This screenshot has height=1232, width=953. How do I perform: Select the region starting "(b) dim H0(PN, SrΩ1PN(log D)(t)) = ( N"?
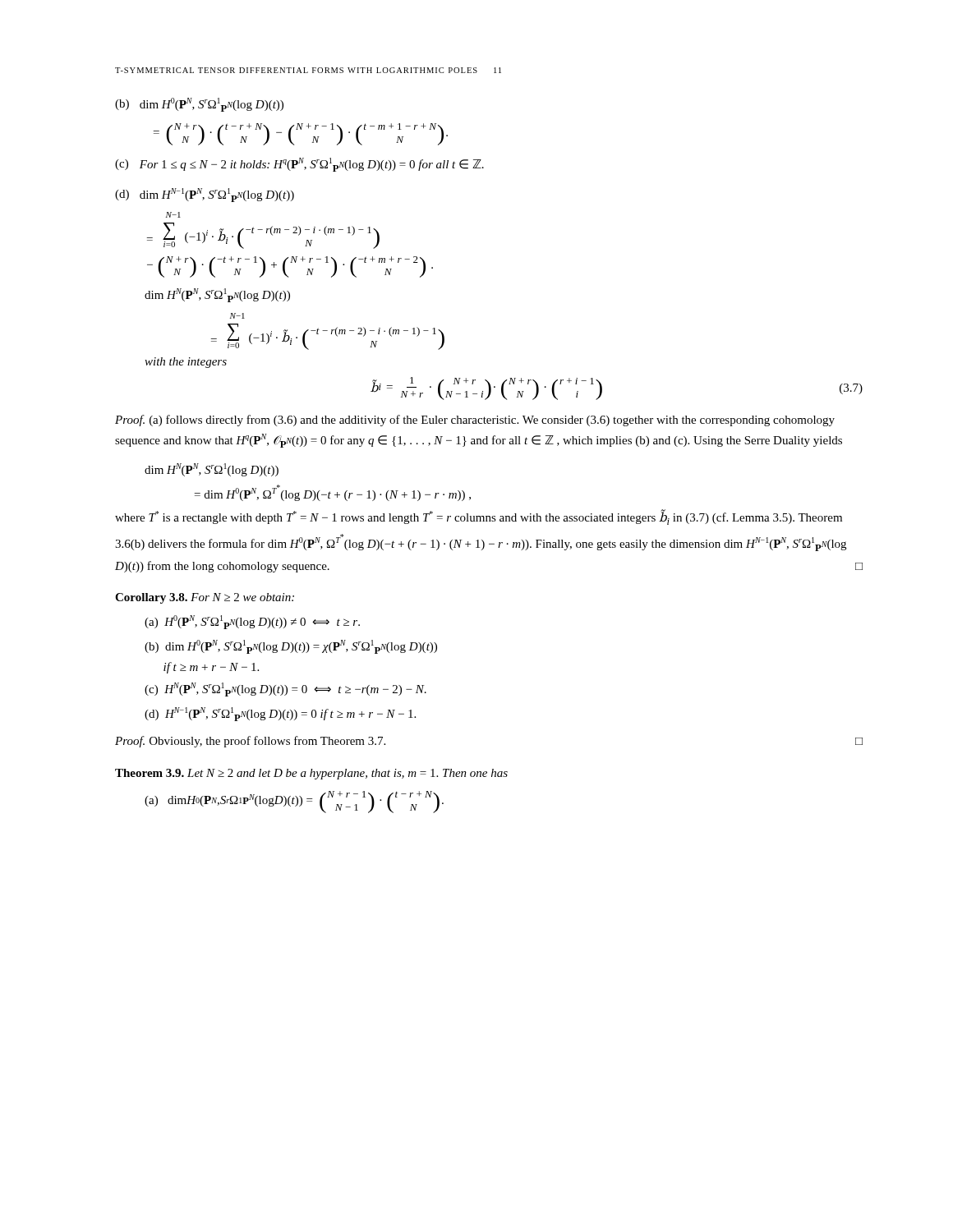pyautogui.click(x=199, y=105)
